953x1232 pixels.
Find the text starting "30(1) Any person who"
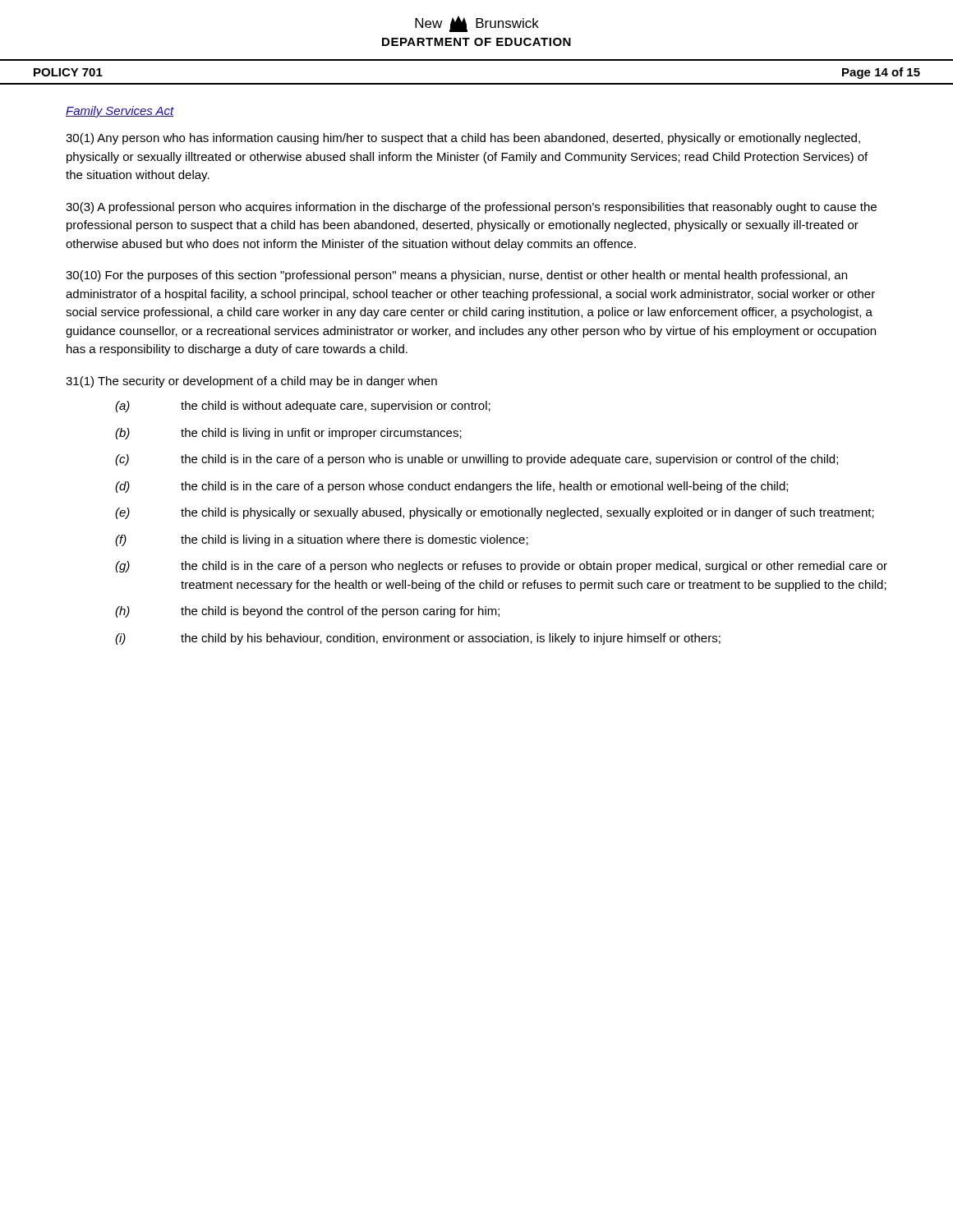click(467, 156)
